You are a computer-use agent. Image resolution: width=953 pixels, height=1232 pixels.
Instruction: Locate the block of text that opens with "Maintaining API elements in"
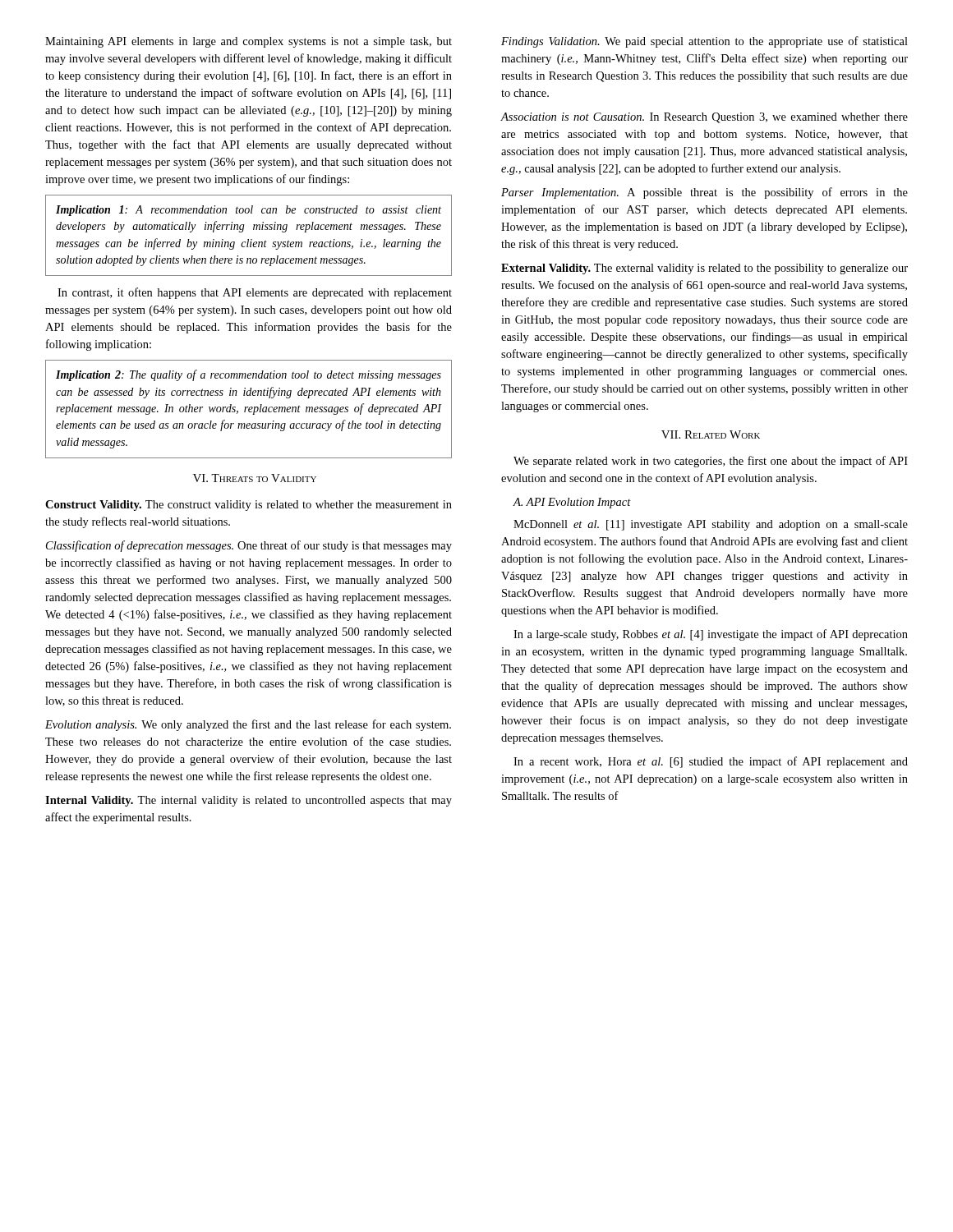(x=248, y=111)
